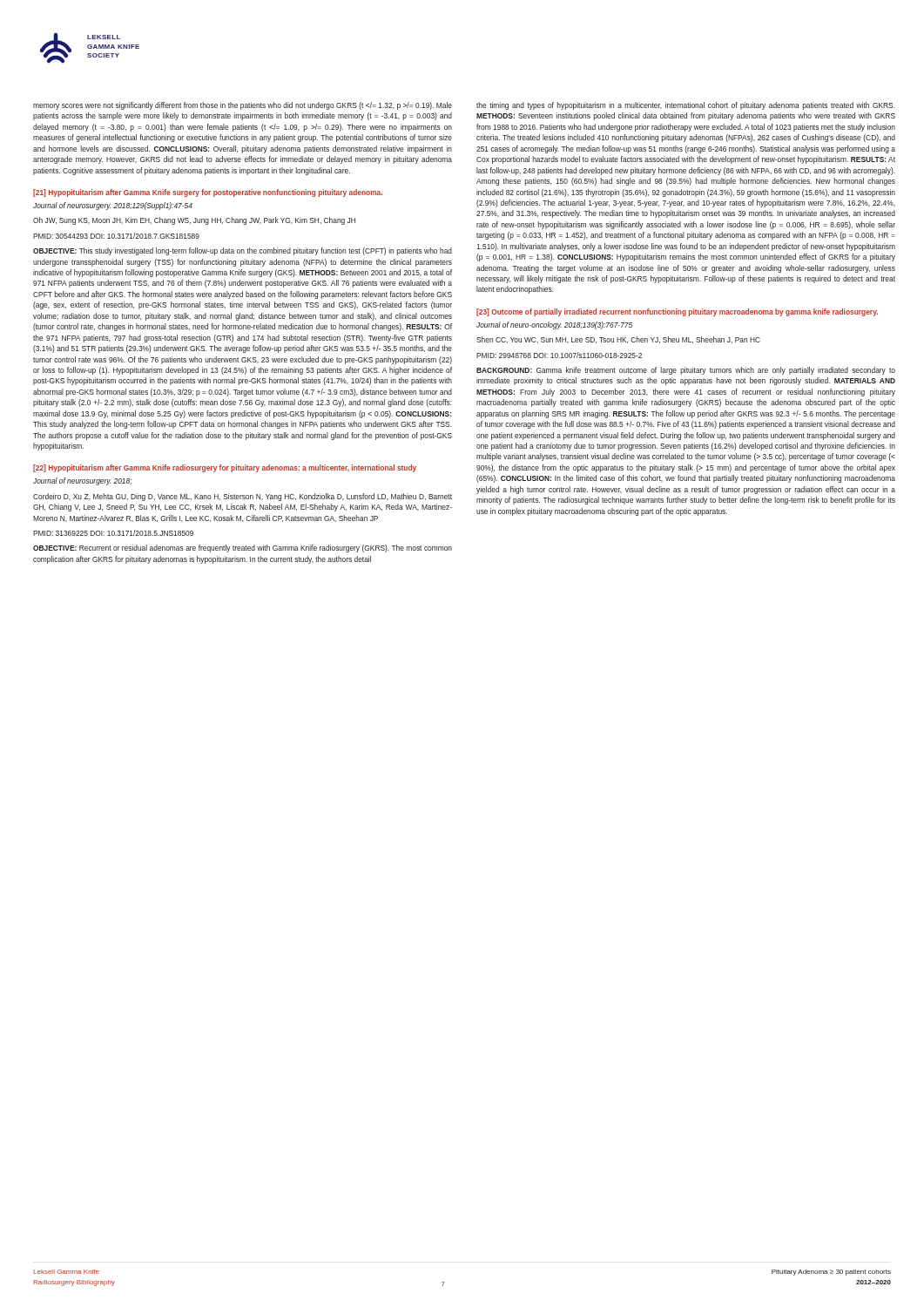This screenshot has width=924, height=1307.
Task: Point to the section header beginning "[21] Hypopituitarism after Gamma Knife surgery for"
Action: point(208,193)
